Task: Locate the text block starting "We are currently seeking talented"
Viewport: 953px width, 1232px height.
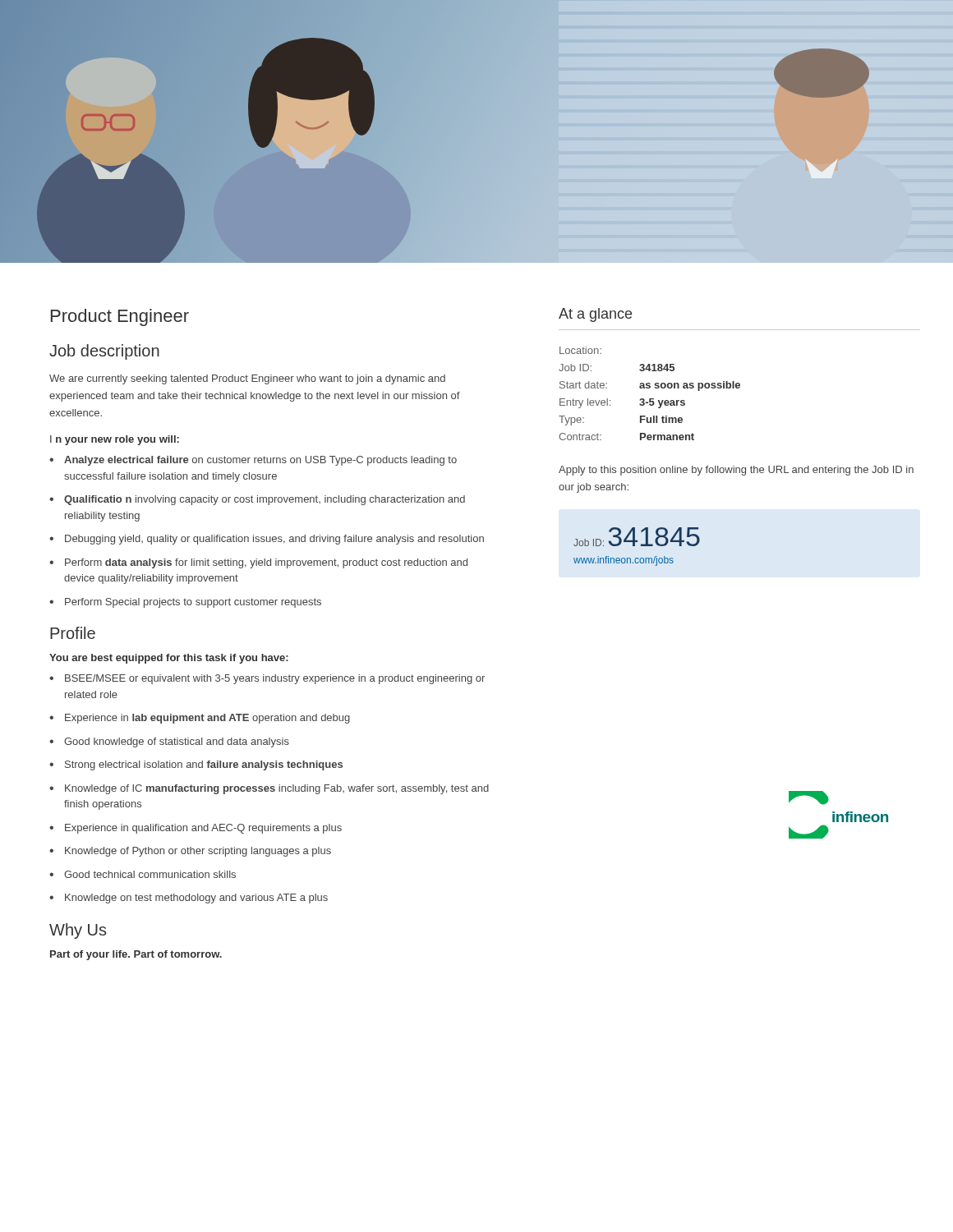Action: tap(254, 395)
